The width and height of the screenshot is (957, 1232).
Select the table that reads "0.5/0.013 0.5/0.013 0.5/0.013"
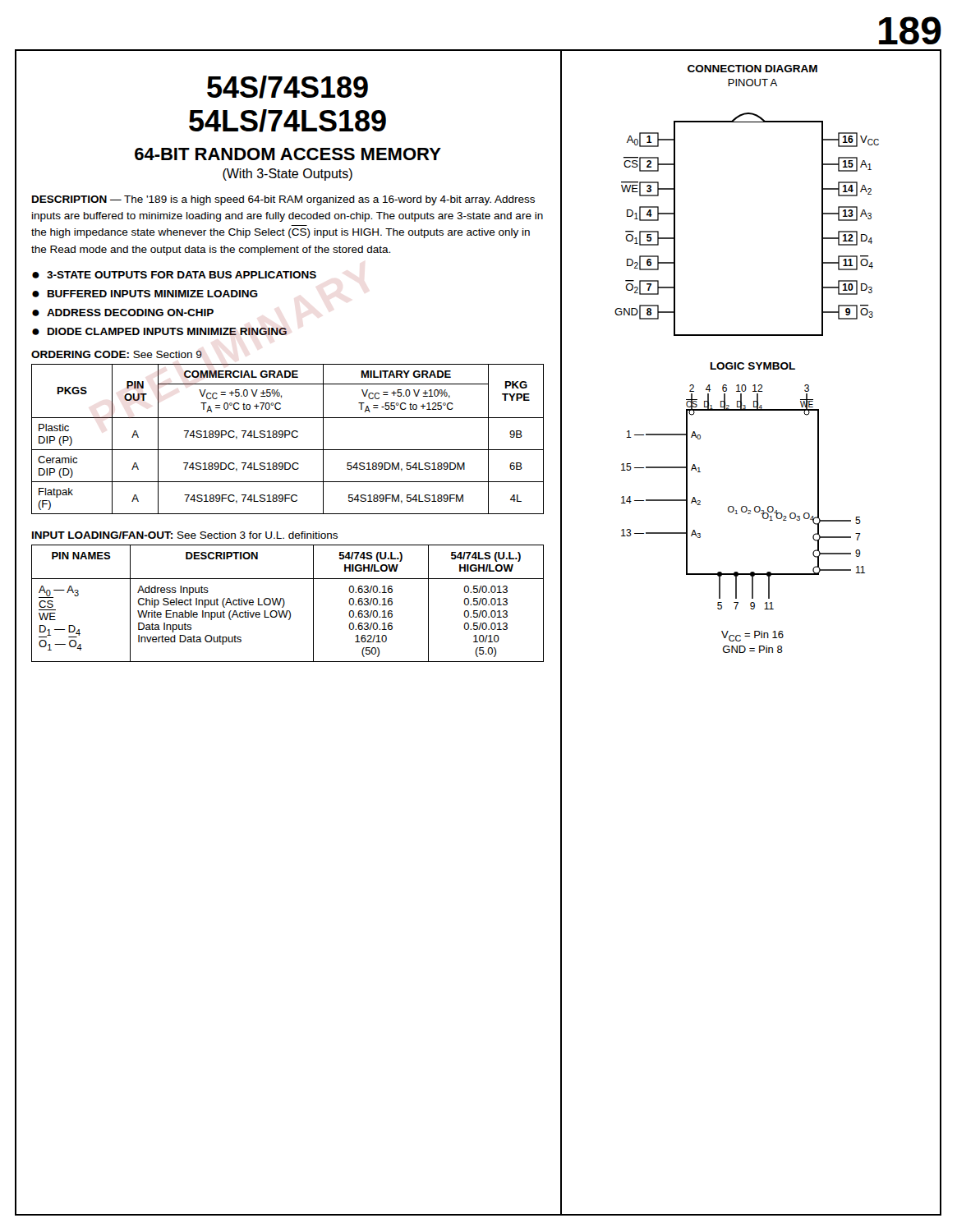click(x=288, y=603)
